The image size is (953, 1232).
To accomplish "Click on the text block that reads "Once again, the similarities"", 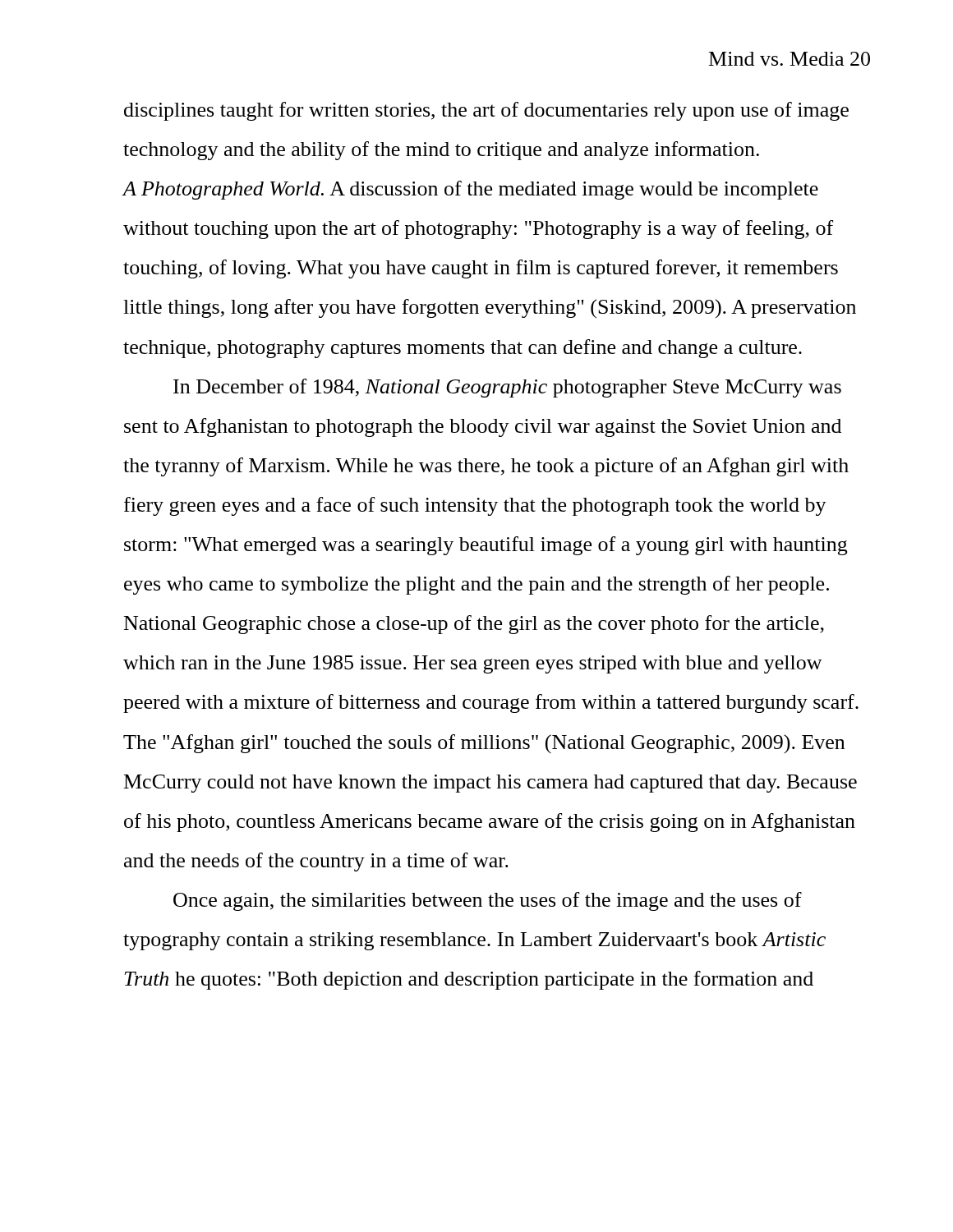I will (x=497, y=940).
